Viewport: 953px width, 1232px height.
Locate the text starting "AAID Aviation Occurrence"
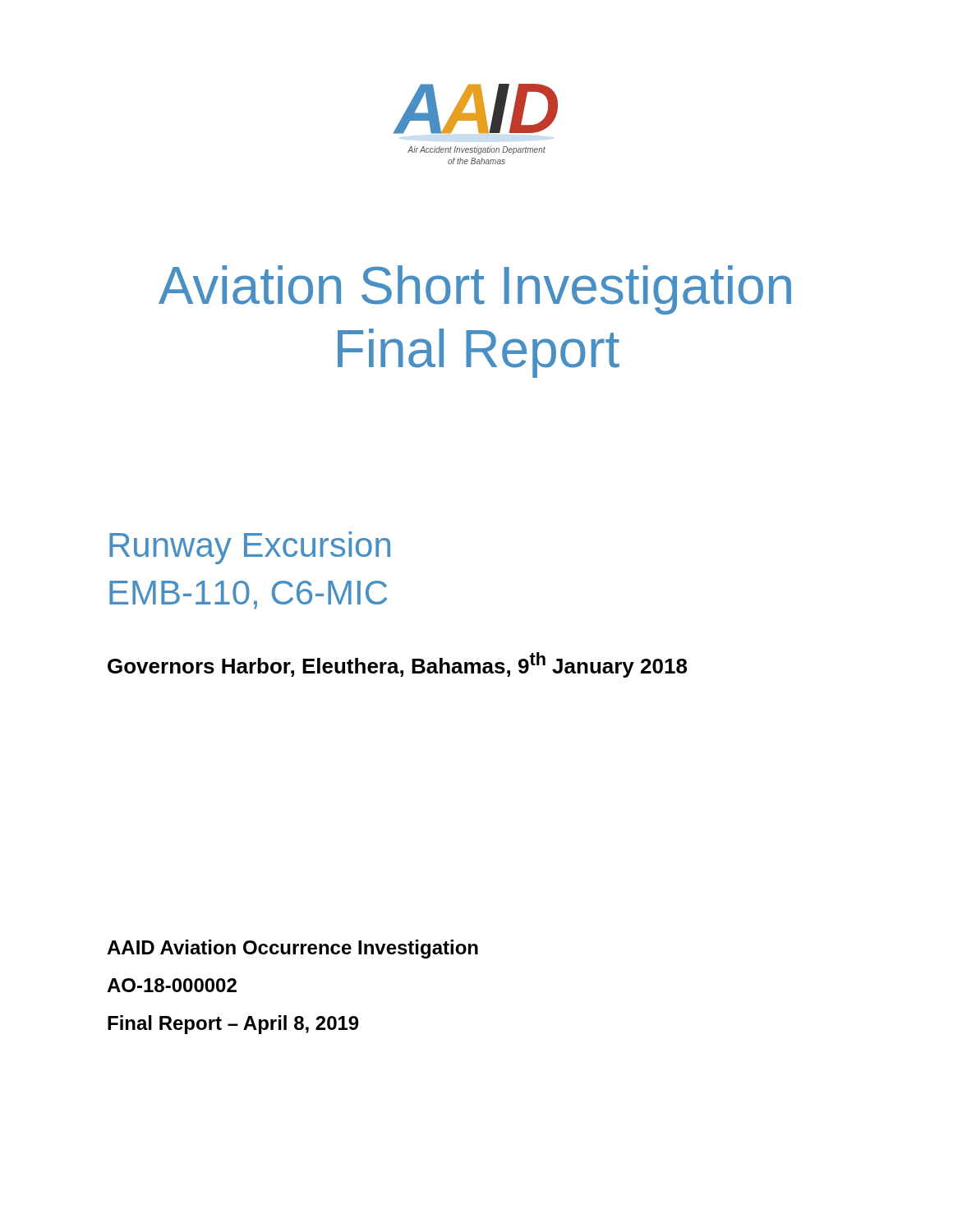292,949
